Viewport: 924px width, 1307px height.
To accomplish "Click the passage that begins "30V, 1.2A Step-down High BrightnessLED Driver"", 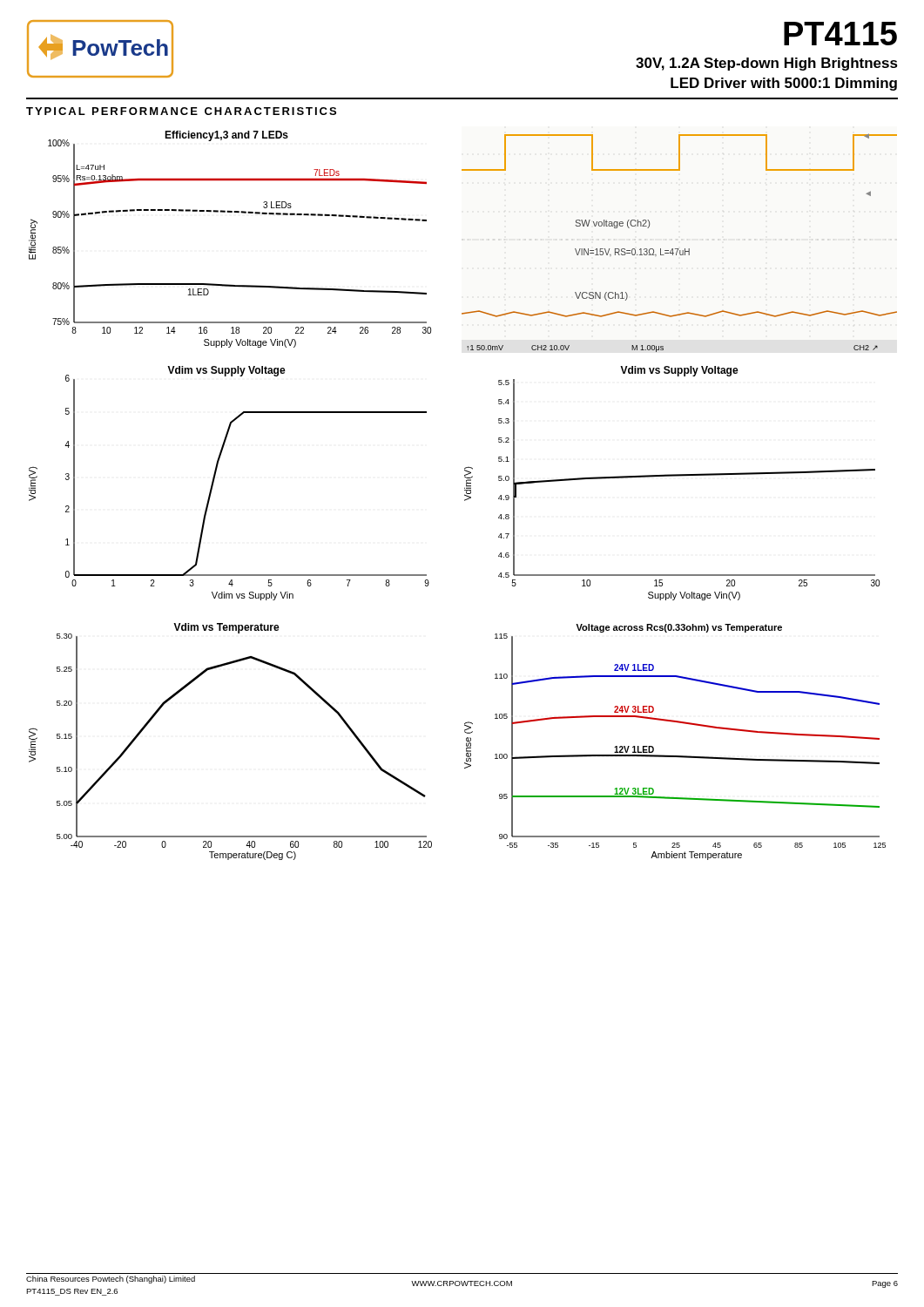I will 767,73.
